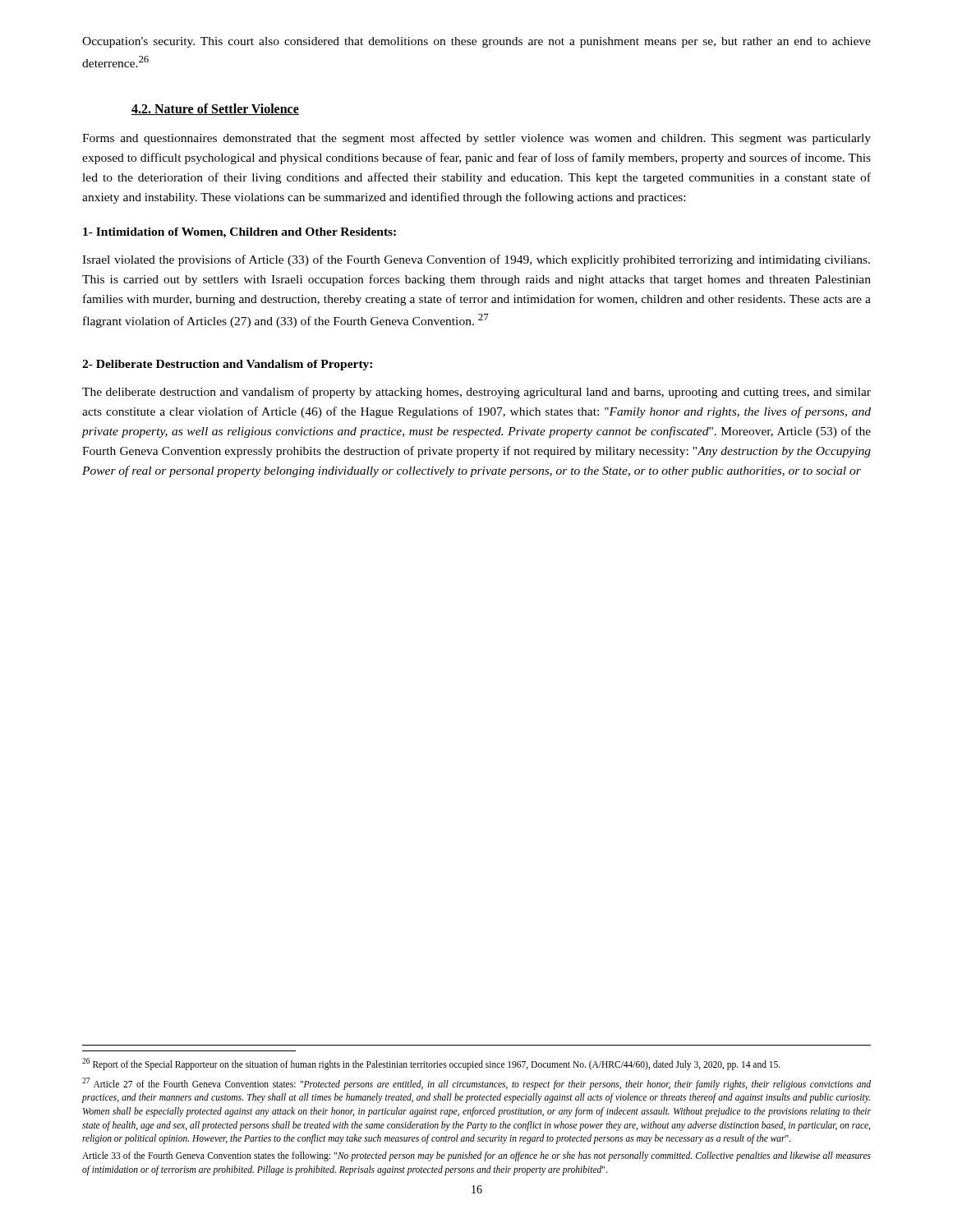953x1232 pixels.
Task: Point to the section header beginning "2- Deliberate Destruction and Vandalism of"
Action: click(228, 364)
